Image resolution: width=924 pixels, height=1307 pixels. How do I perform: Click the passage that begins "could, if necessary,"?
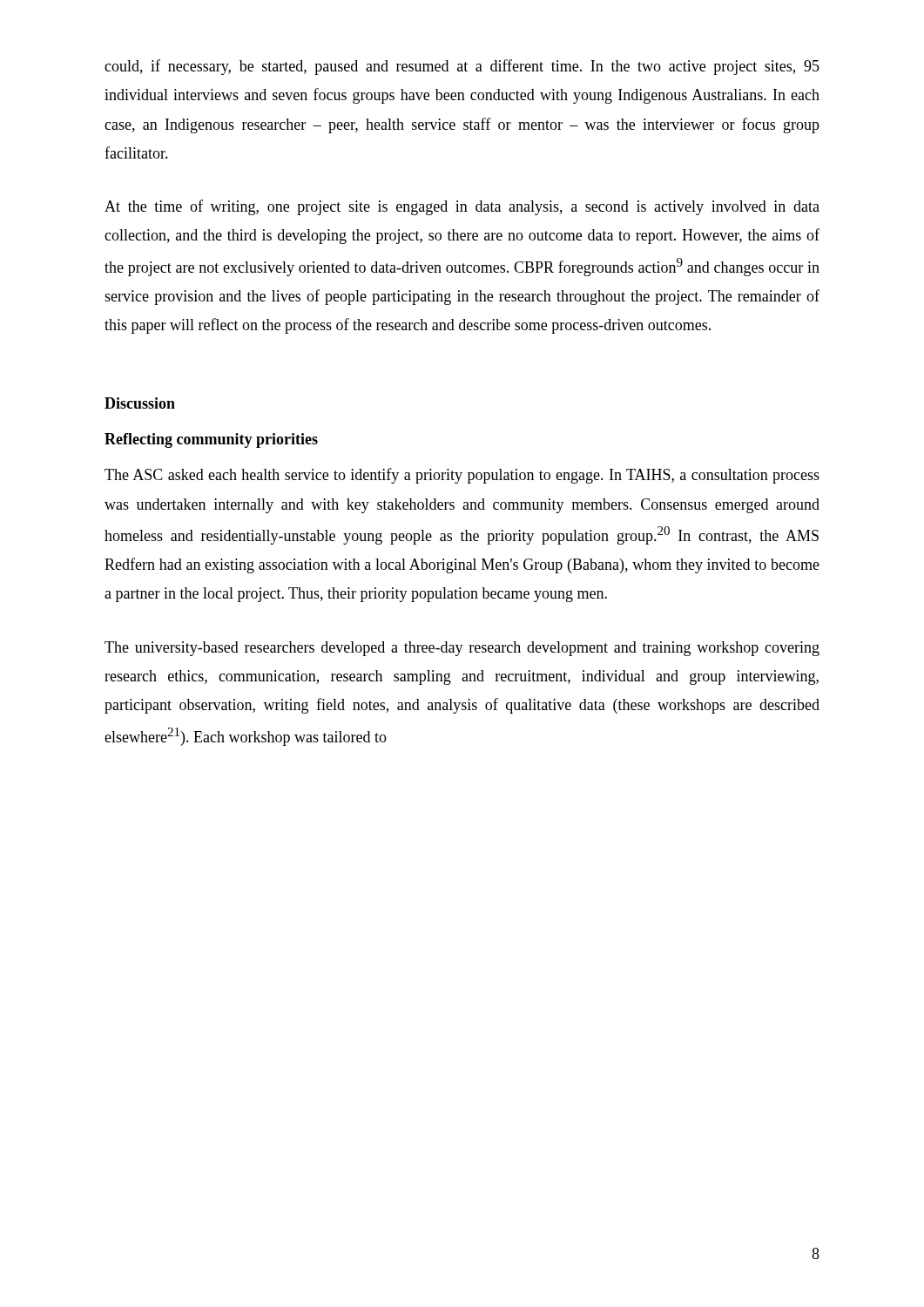[x=462, y=110]
